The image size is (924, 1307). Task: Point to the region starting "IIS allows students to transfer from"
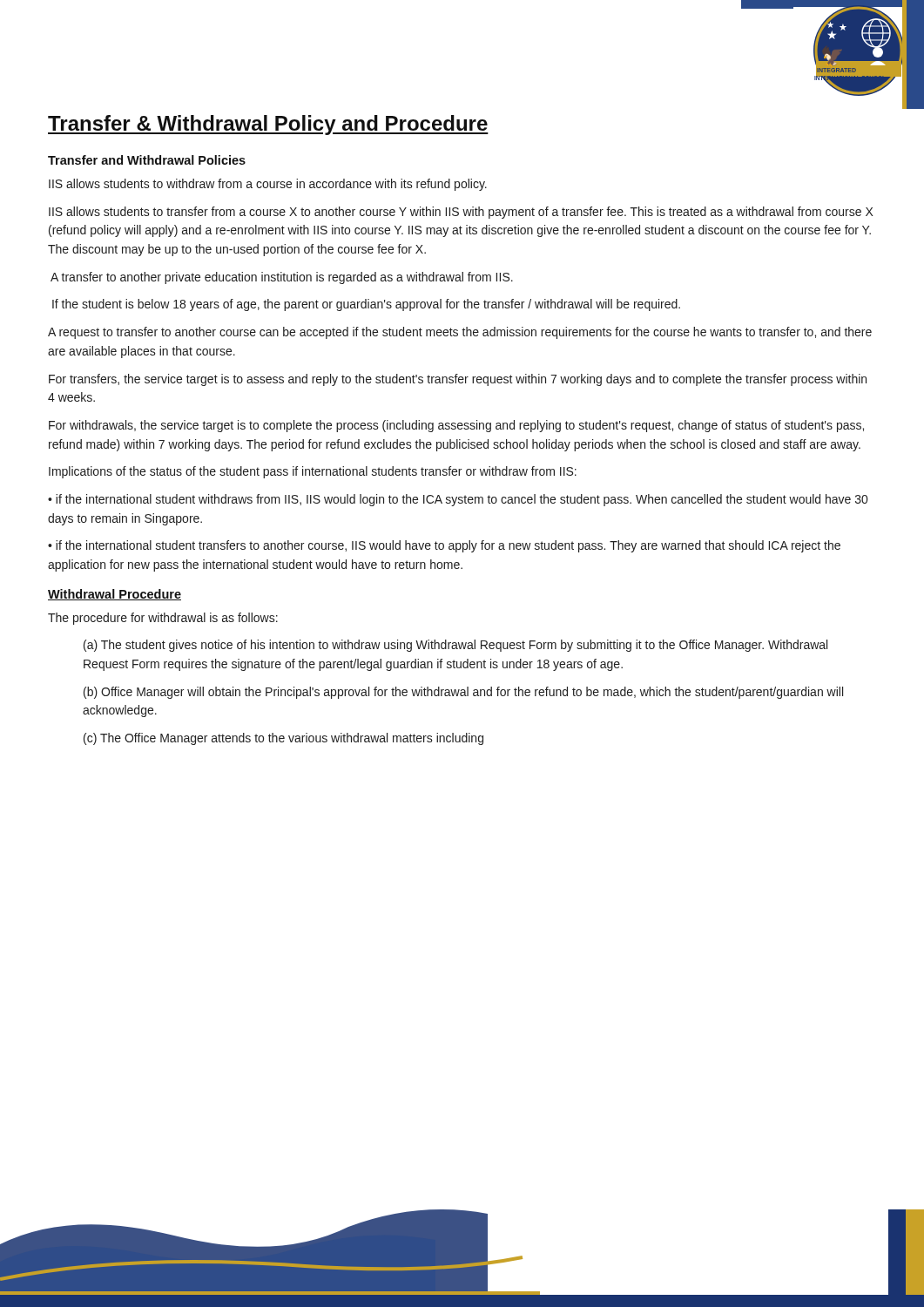pyautogui.click(x=461, y=230)
